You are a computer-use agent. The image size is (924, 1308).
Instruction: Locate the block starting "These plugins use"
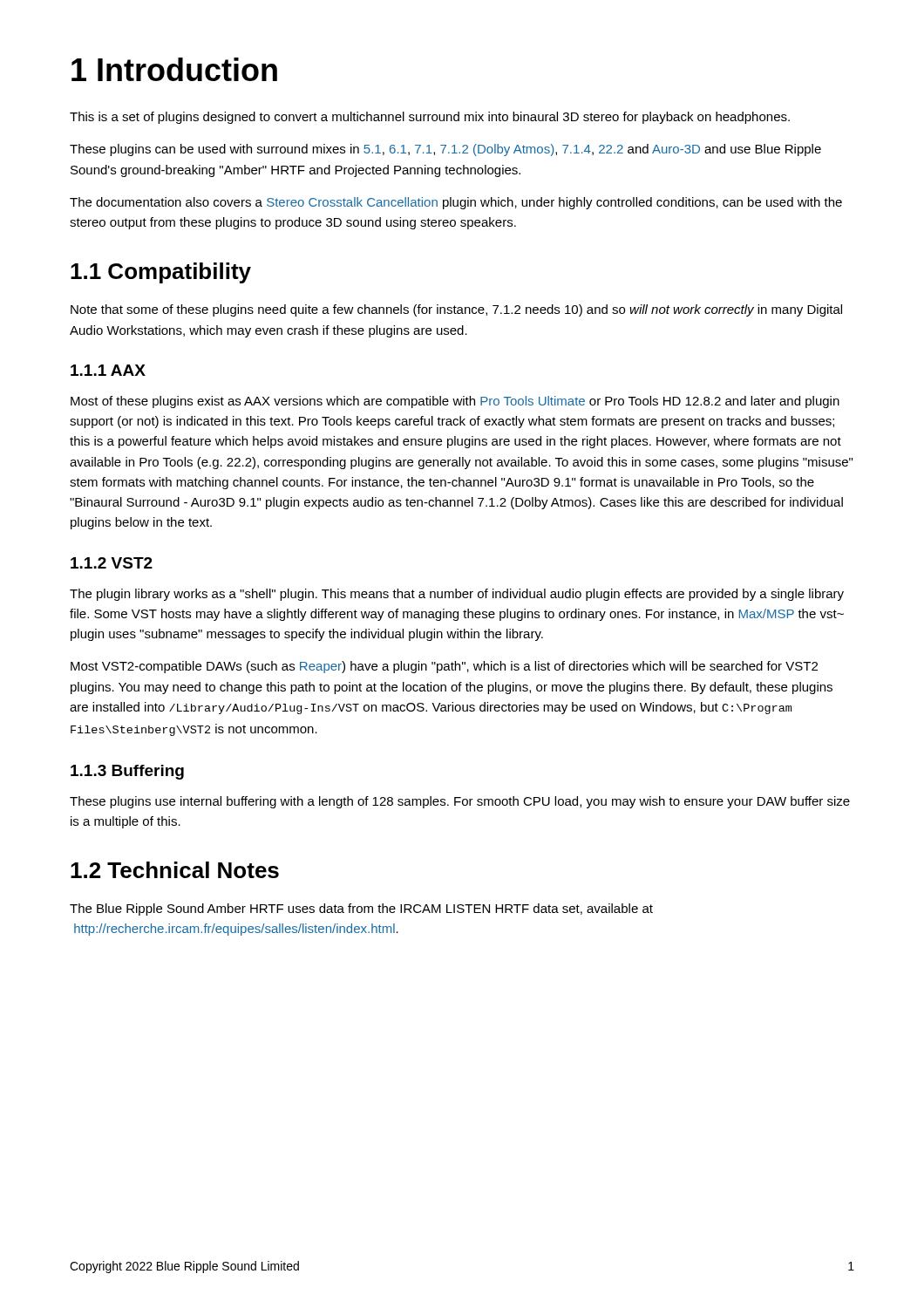tap(462, 811)
